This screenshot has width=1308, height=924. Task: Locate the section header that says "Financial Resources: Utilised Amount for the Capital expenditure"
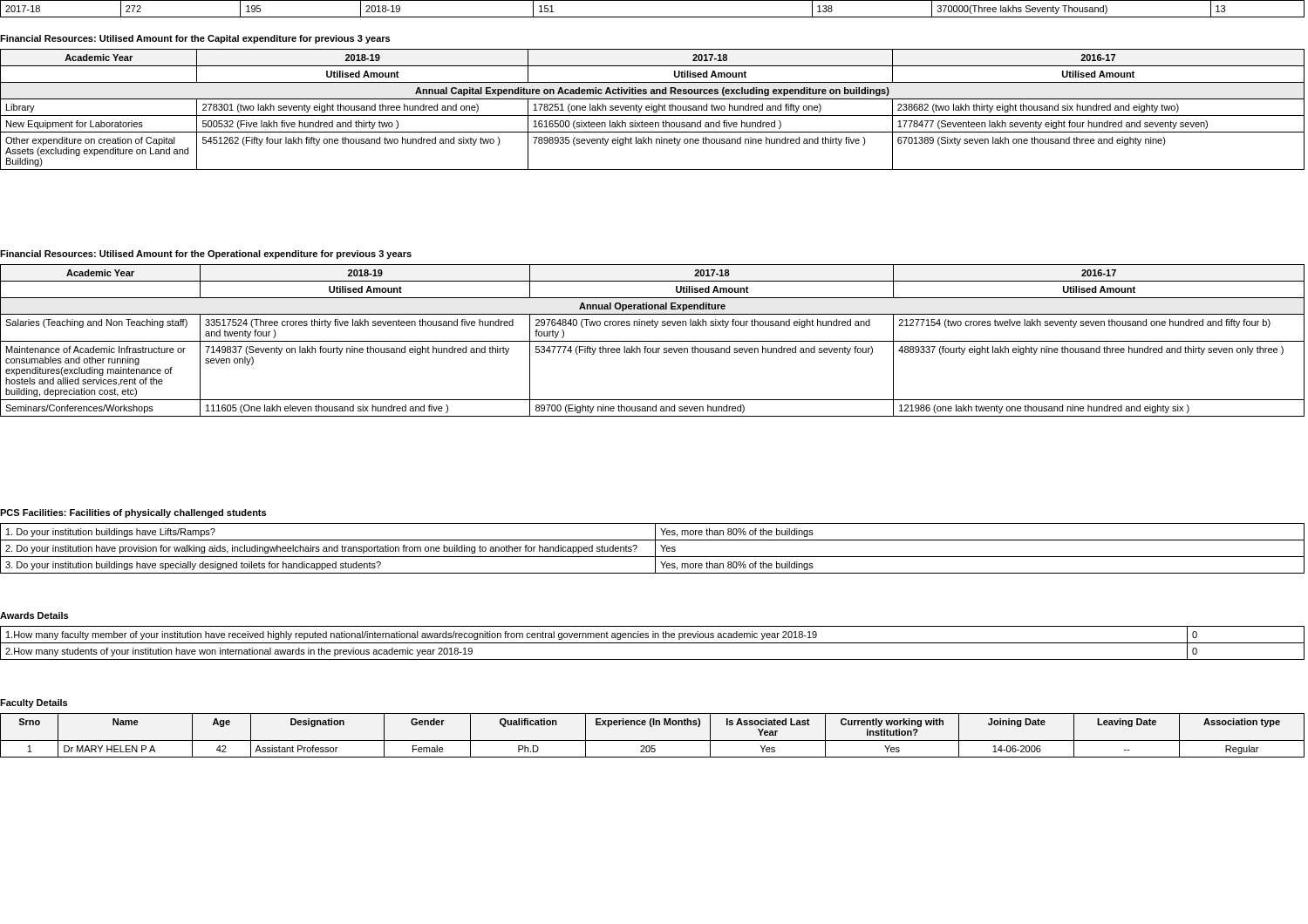click(195, 38)
